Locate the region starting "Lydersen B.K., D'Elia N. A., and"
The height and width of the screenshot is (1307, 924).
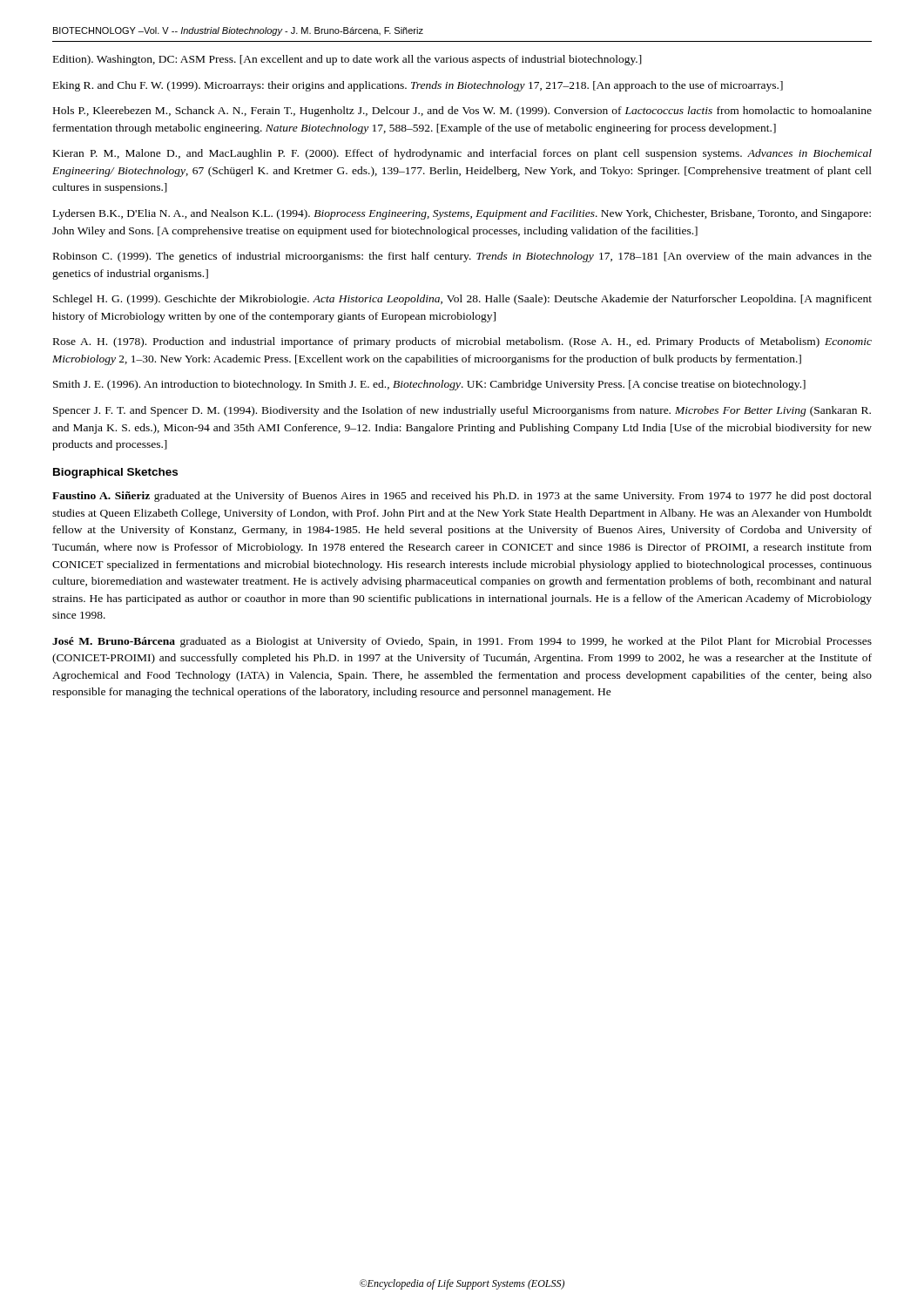[x=462, y=222]
